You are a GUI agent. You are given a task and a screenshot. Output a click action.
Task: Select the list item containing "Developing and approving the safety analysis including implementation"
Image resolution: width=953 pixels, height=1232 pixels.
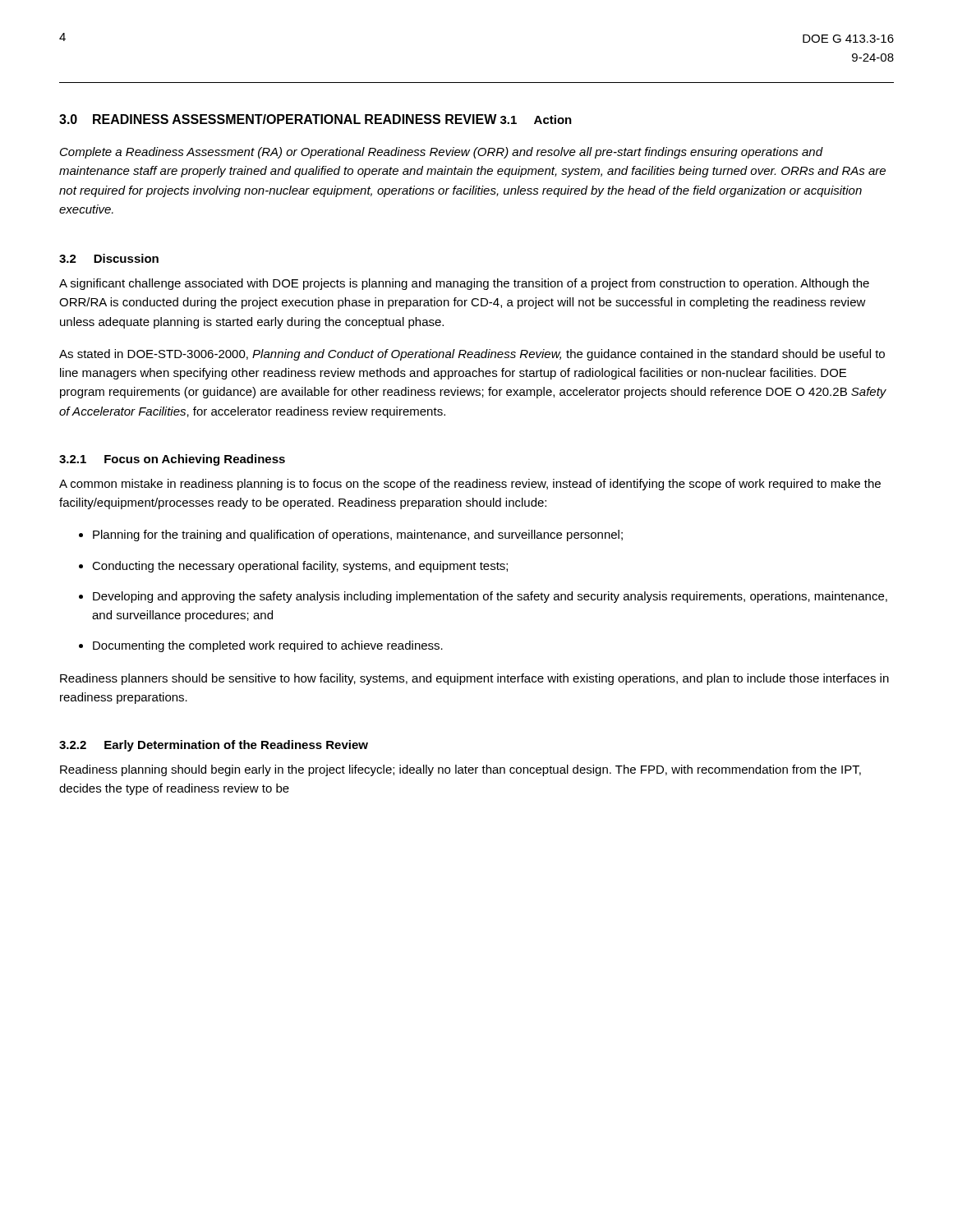pyautogui.click(x=476, y=605)
